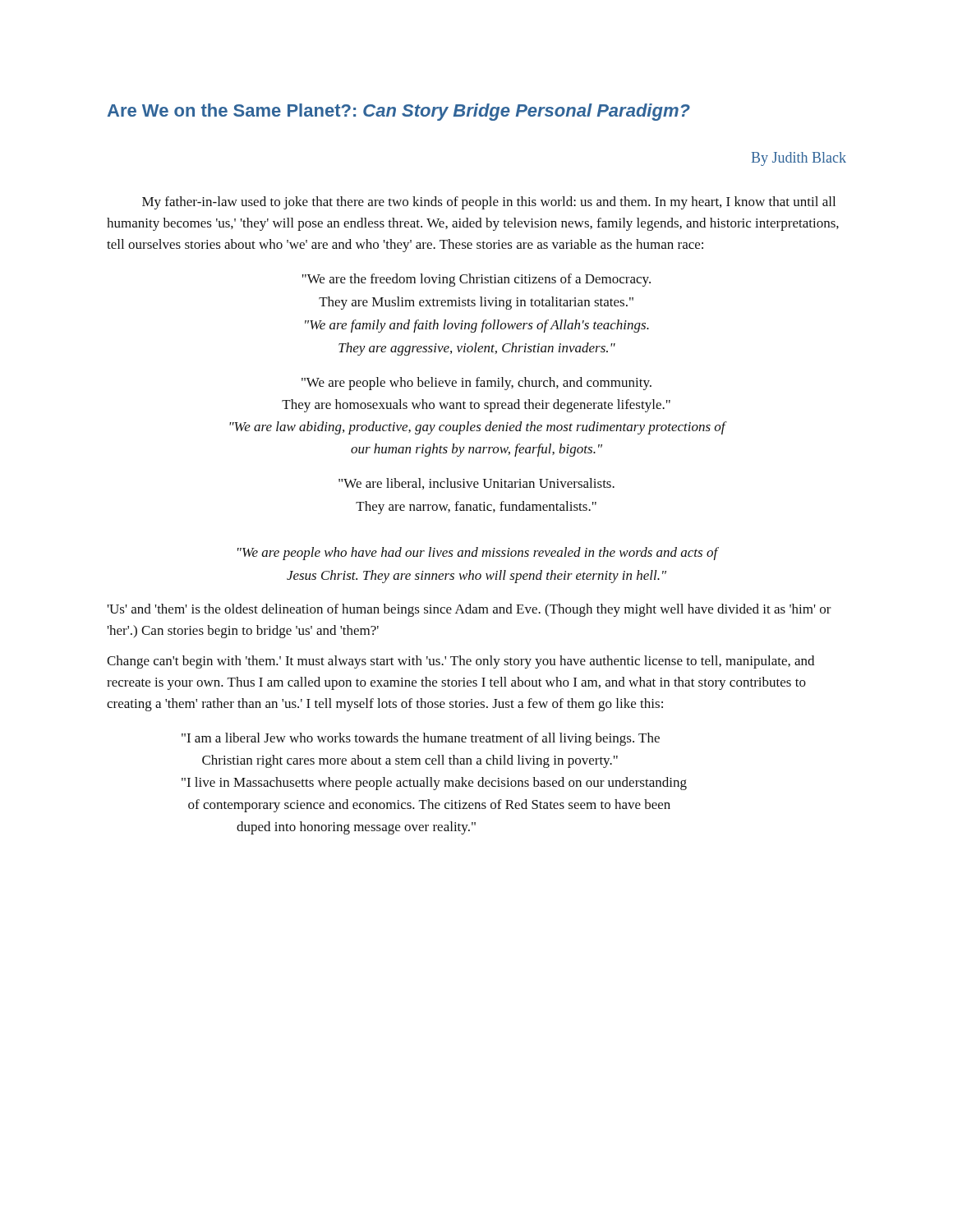Navigate to the passage starting "My father-in-law used to joke"
The width and height of the screenshot is (953, 1232).
pos(476,224)
